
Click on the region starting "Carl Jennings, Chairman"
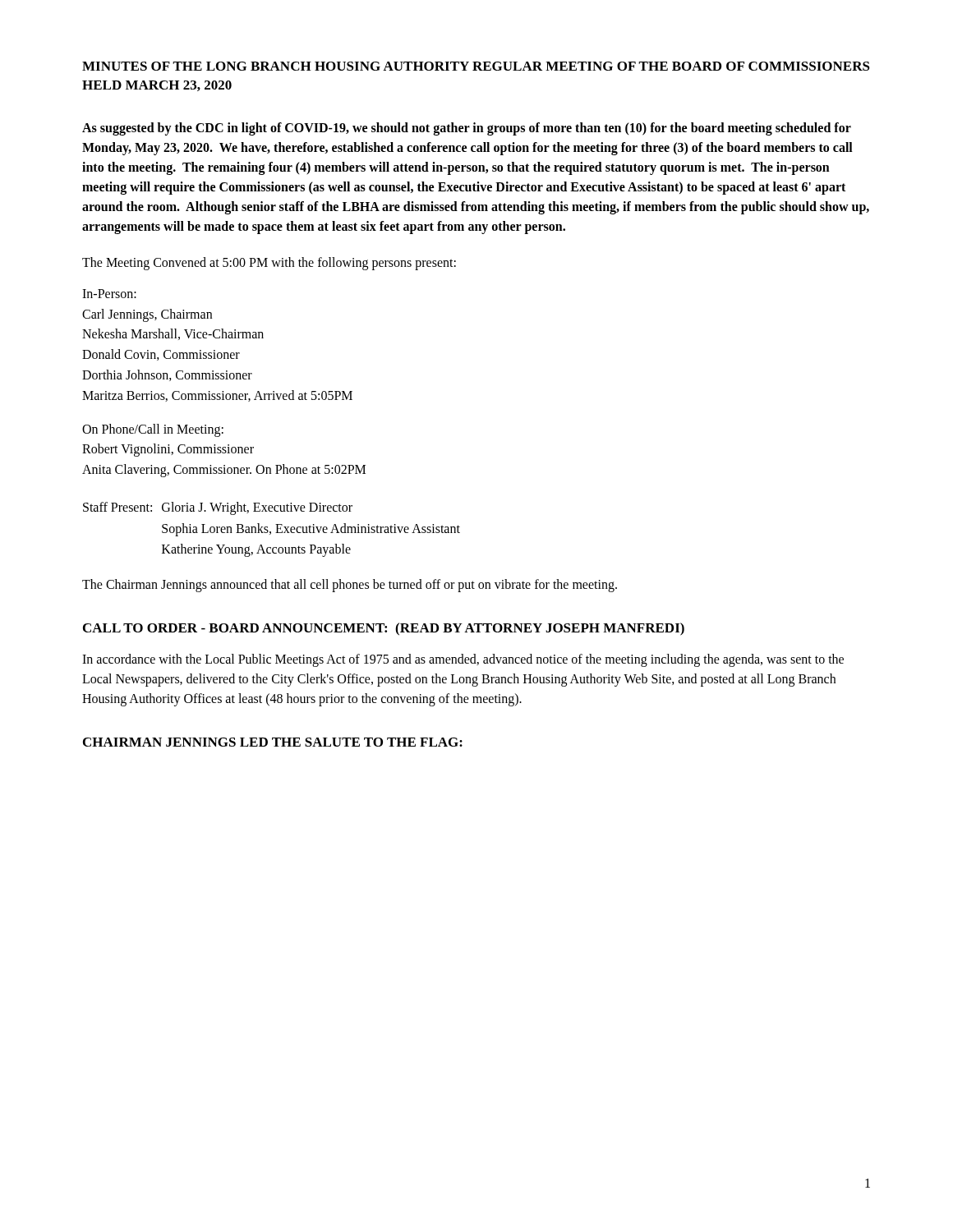point(147,314)
